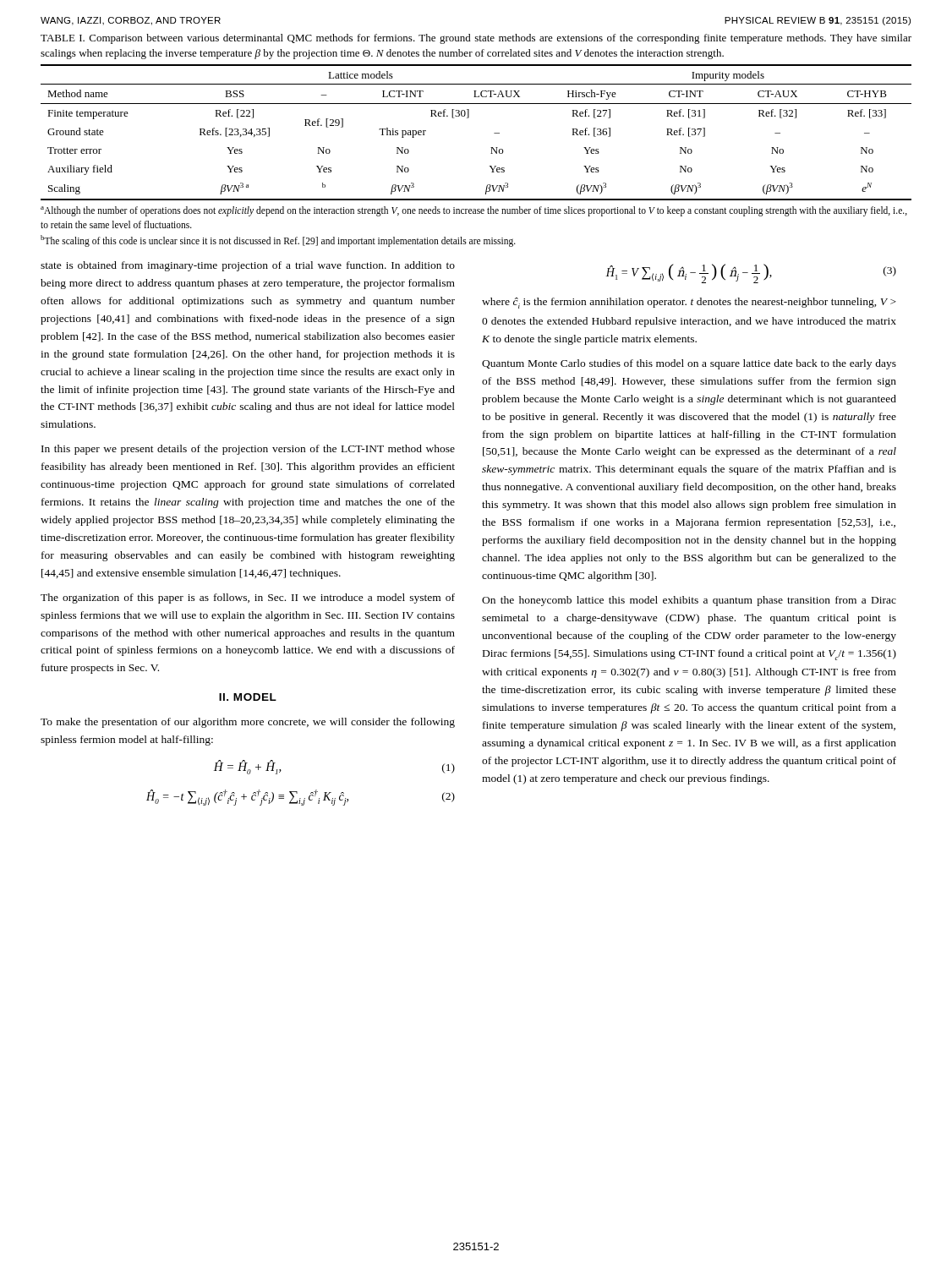Navigate to the block starting "Quantum Monte Carlo"
Image resolution: width=952 pixels, height=1268 pixels.
click(x=689, y=469)
